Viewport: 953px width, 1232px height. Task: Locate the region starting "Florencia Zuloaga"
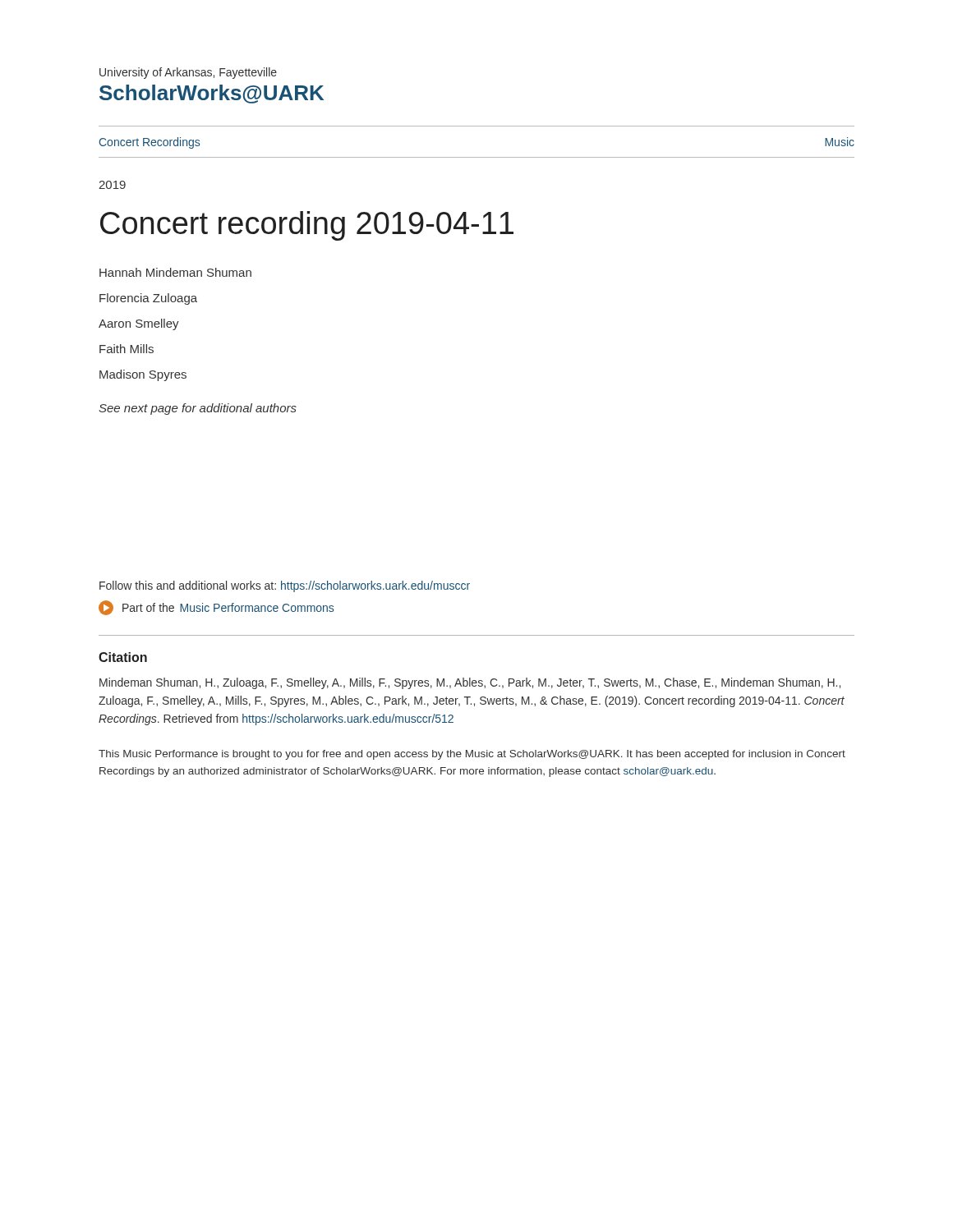[148, 297]
